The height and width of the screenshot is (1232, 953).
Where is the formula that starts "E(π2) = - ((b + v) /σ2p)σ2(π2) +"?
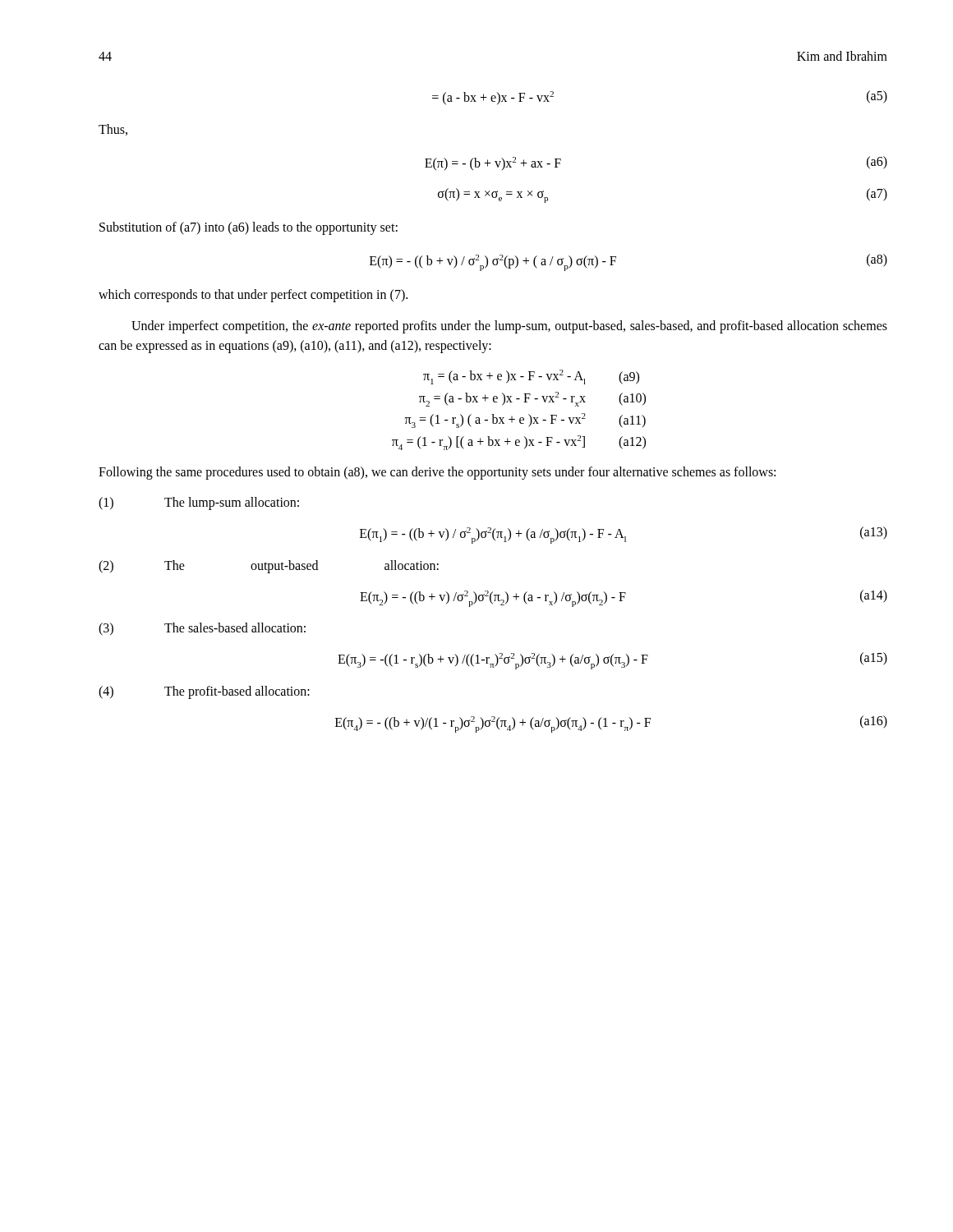tap(624, 597)
